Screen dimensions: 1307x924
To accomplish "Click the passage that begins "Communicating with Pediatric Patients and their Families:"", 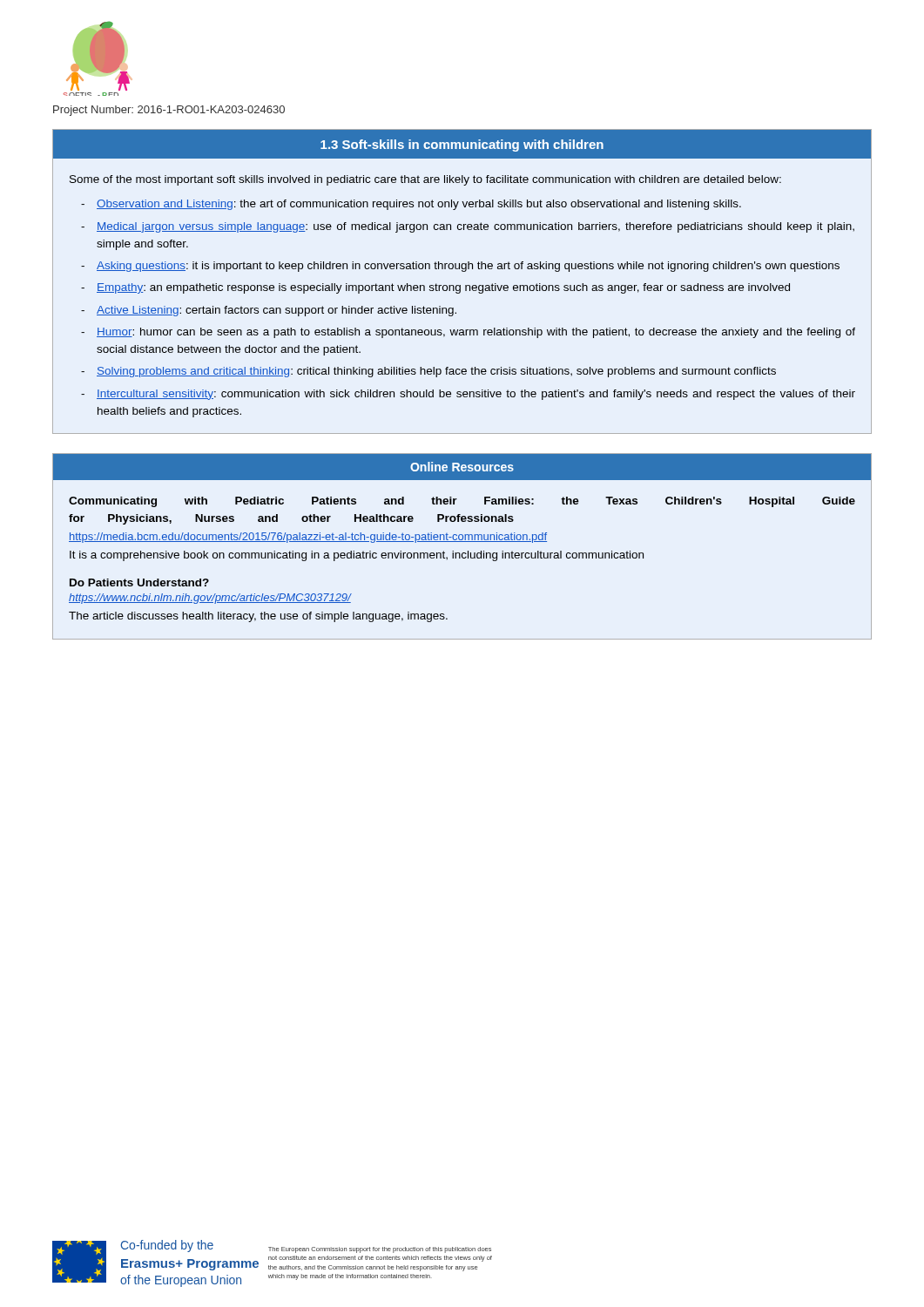I will tap(462, 528).
